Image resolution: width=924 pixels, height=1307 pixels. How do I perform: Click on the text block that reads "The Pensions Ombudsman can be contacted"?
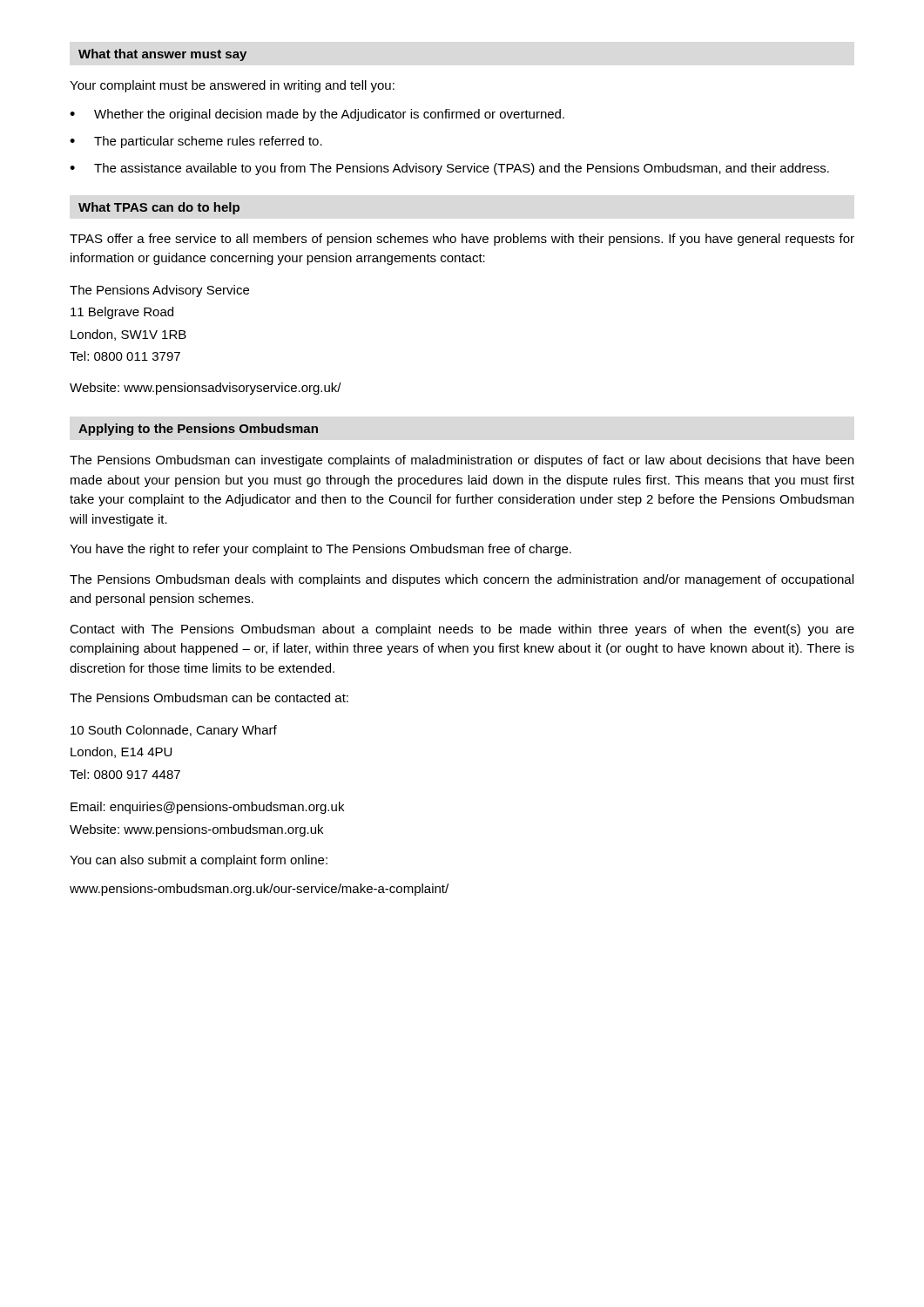point(209,698)
